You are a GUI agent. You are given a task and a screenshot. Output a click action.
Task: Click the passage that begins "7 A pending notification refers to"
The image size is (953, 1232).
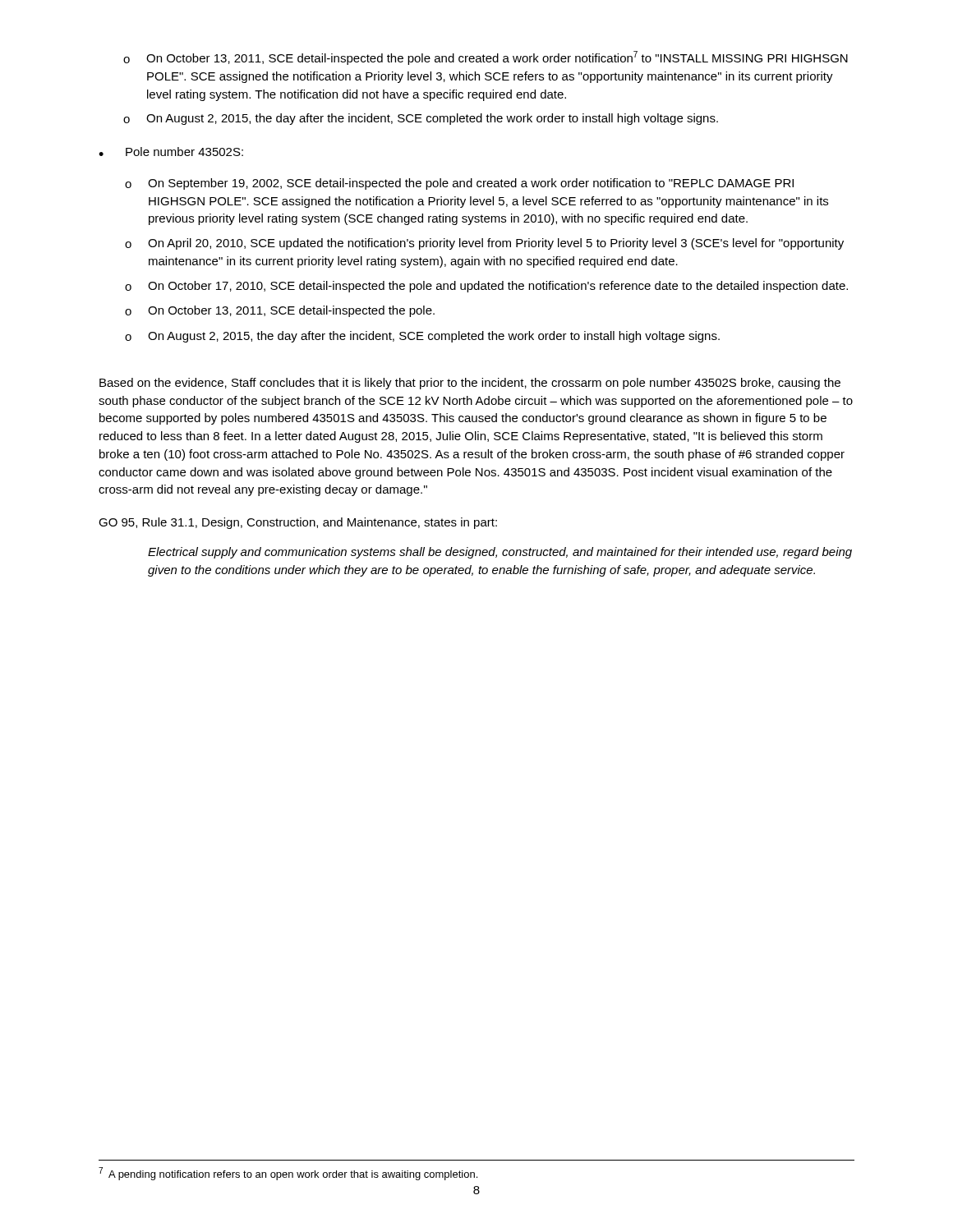click(x=288, y=1173)
